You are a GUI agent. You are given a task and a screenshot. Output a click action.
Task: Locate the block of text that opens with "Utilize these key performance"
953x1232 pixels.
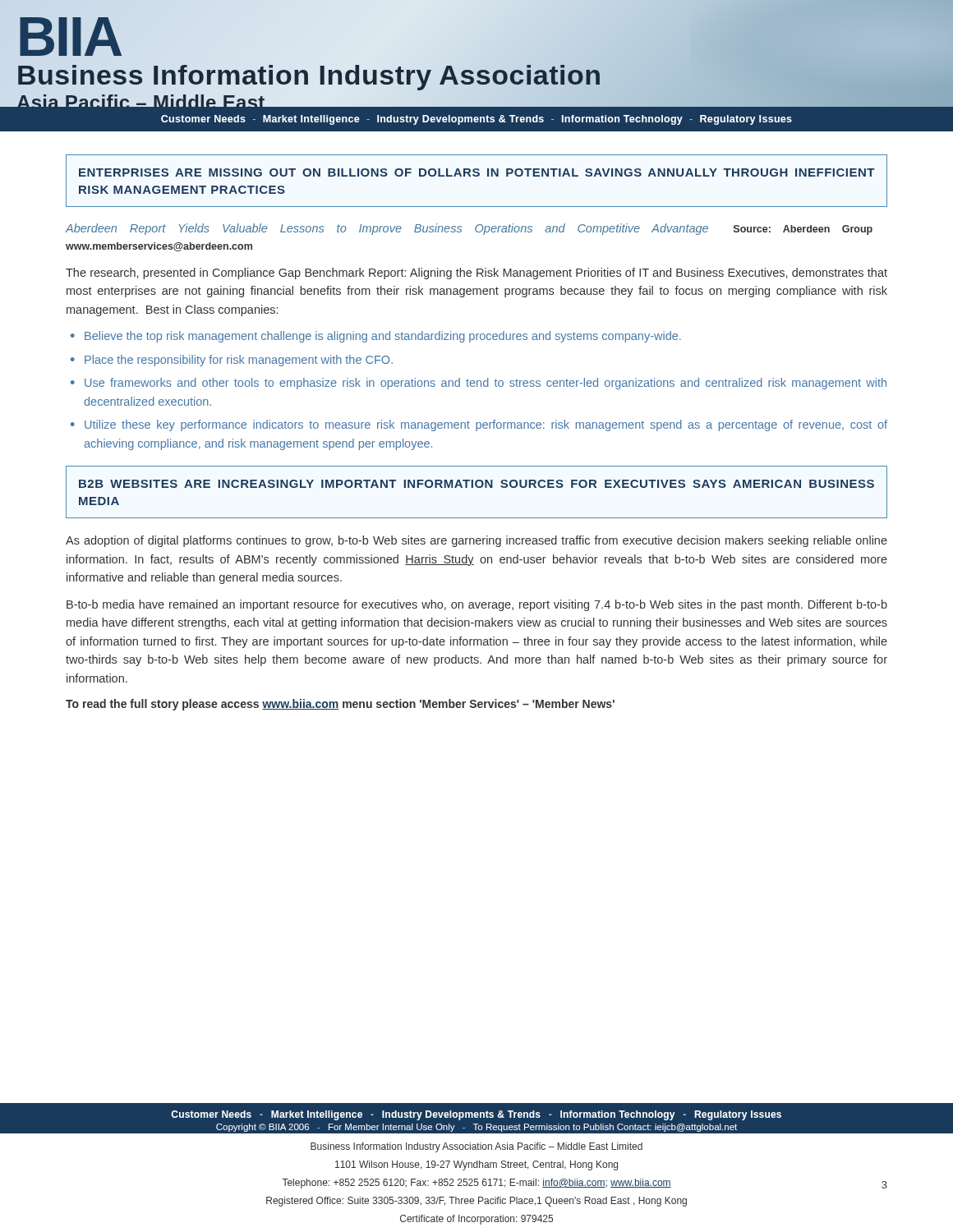tap(486, 434)
